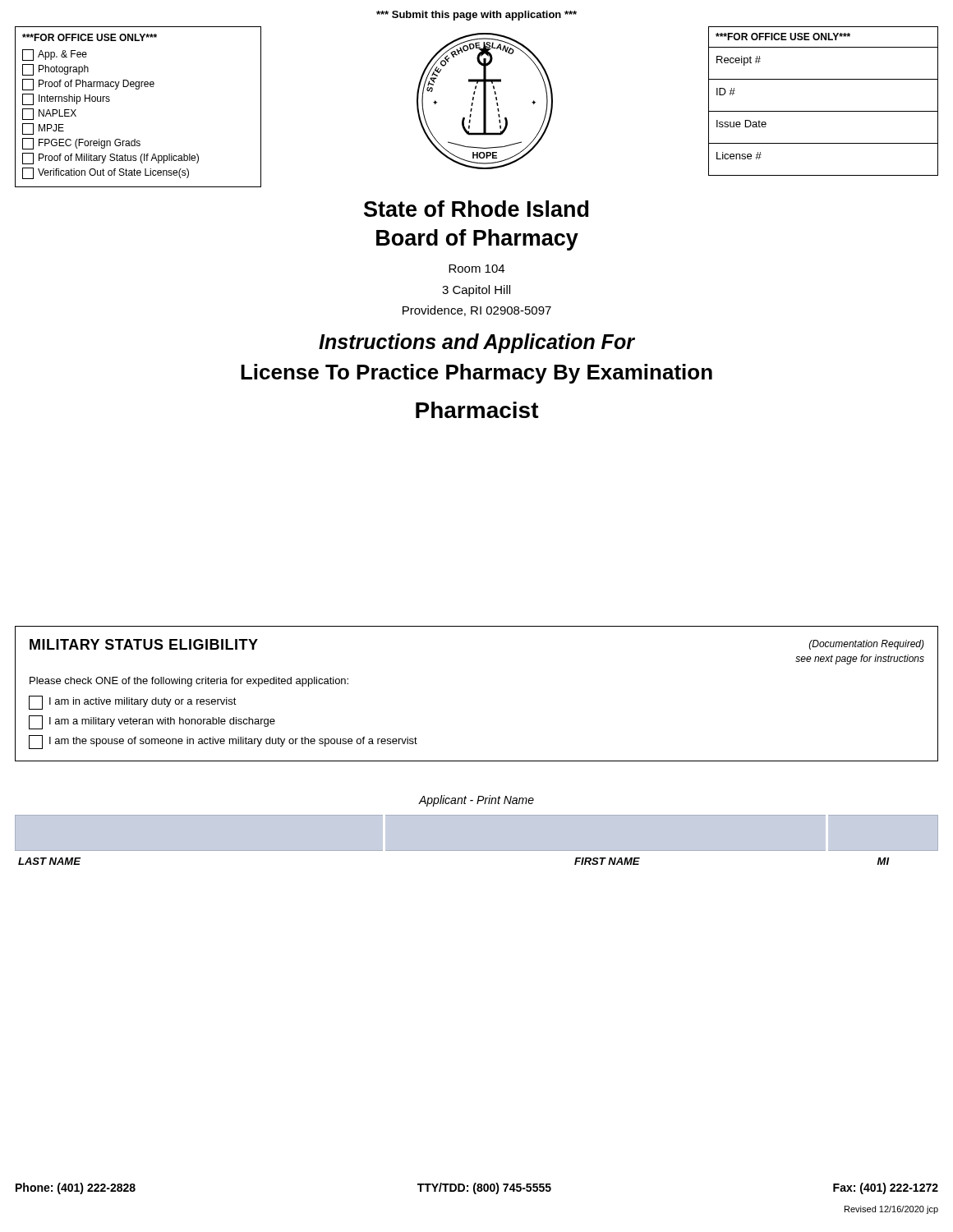This screenshot has height=1232, width=953.
Task: Find the logo
Action: click(x=485, y=101)
